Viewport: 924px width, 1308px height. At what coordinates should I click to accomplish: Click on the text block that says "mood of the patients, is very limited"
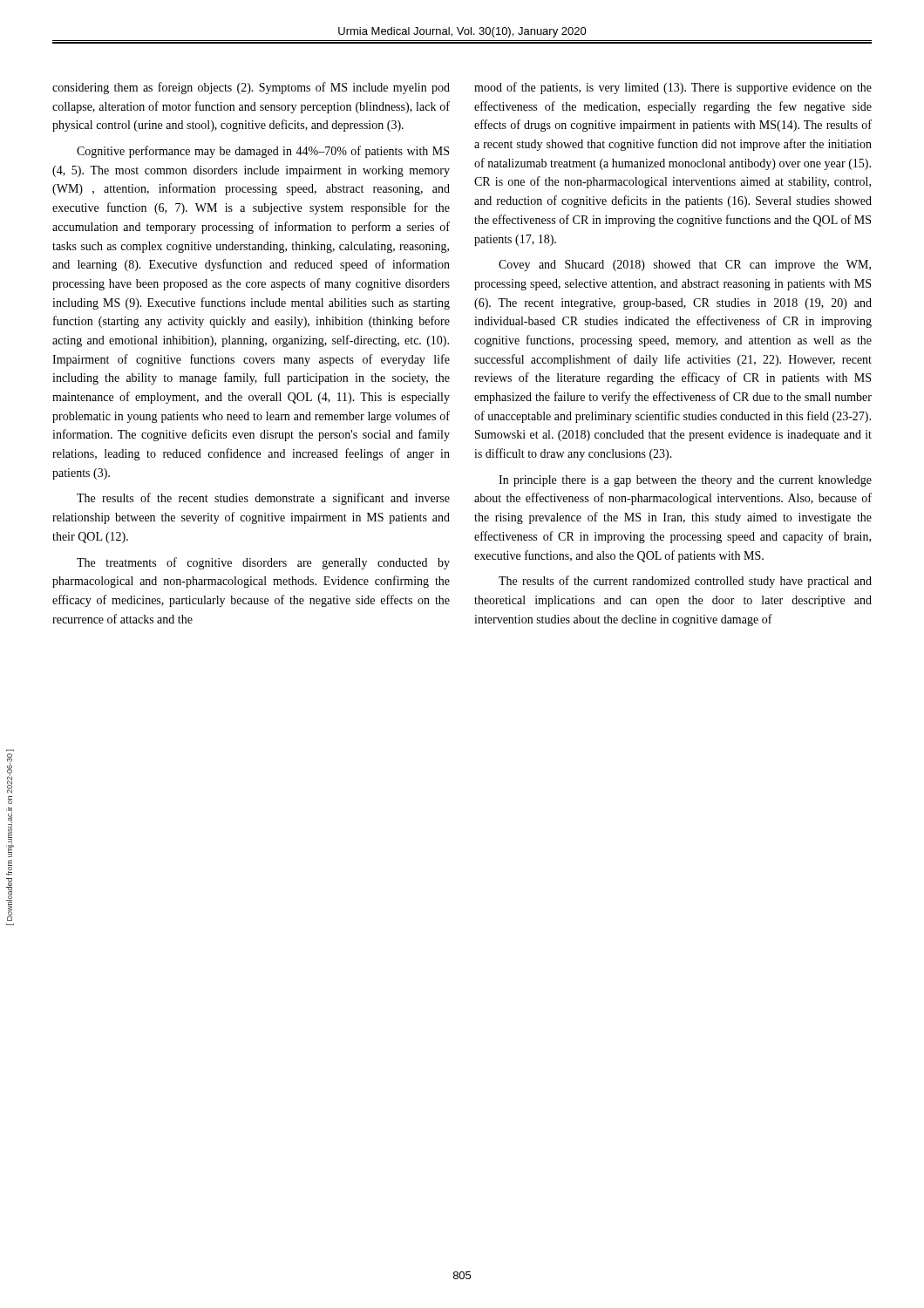tap(673, 354)
